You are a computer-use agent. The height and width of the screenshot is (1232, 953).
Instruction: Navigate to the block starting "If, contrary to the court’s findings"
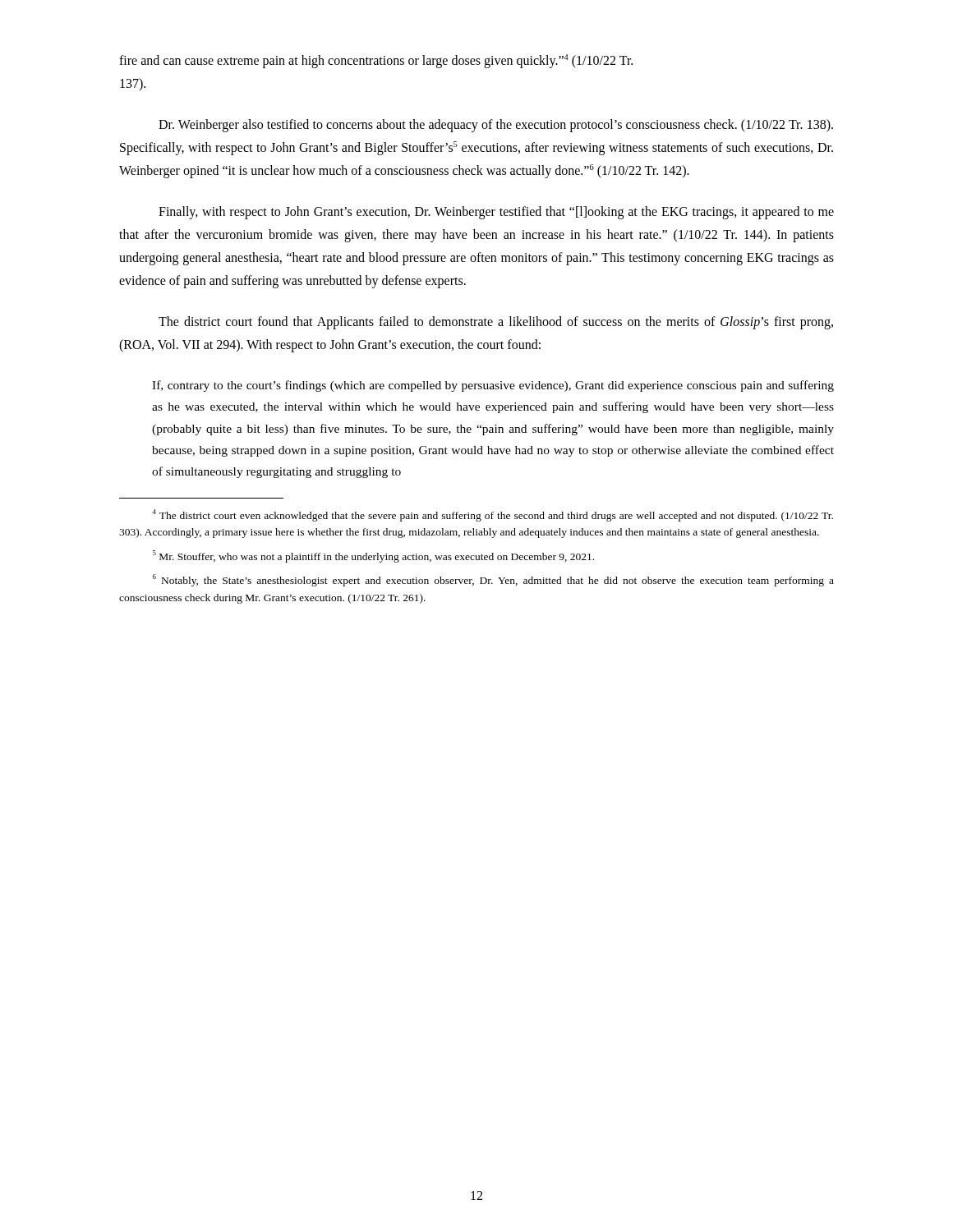pos(493,428)
